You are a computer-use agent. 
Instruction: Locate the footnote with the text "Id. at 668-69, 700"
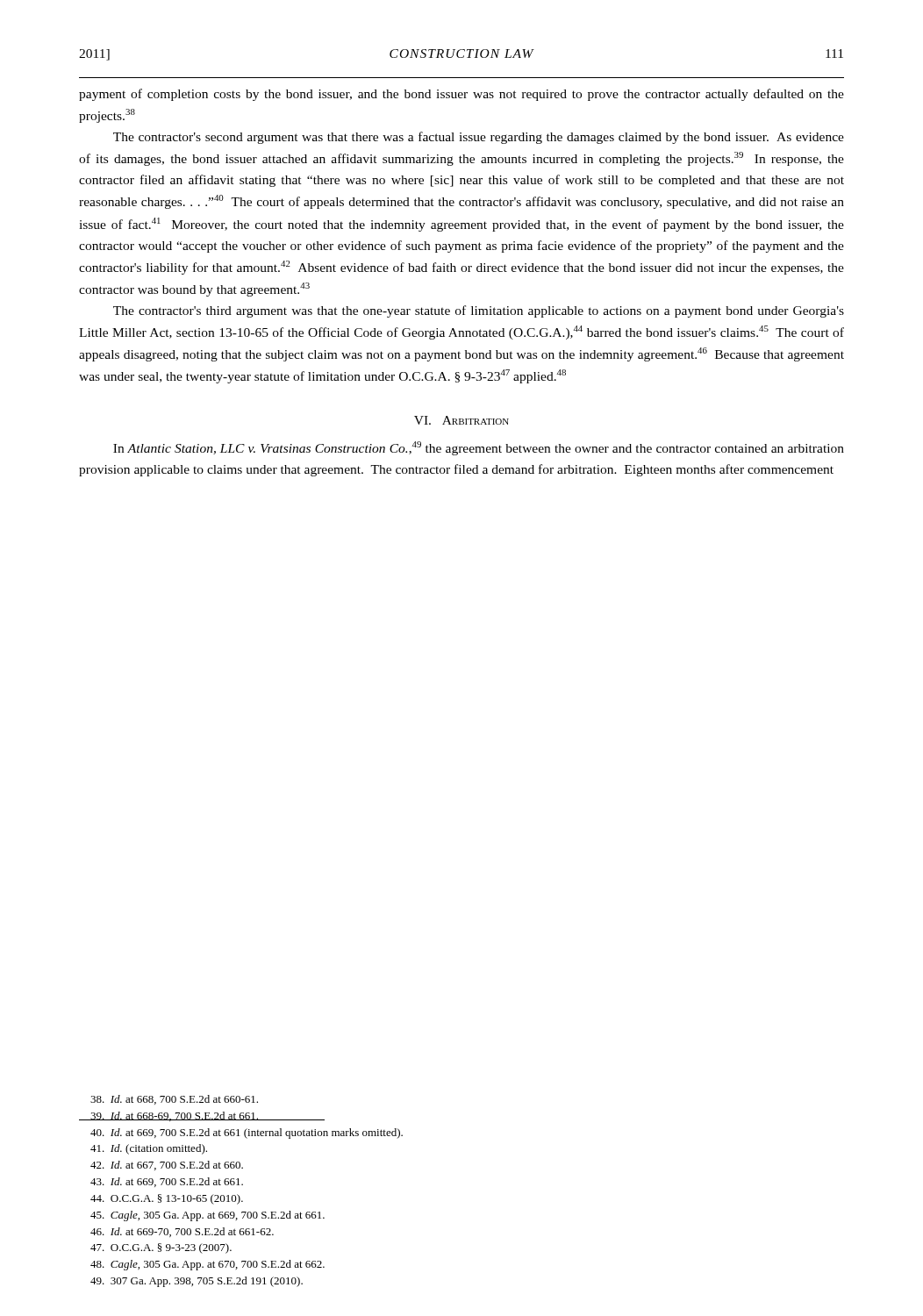pos(202,1116)
